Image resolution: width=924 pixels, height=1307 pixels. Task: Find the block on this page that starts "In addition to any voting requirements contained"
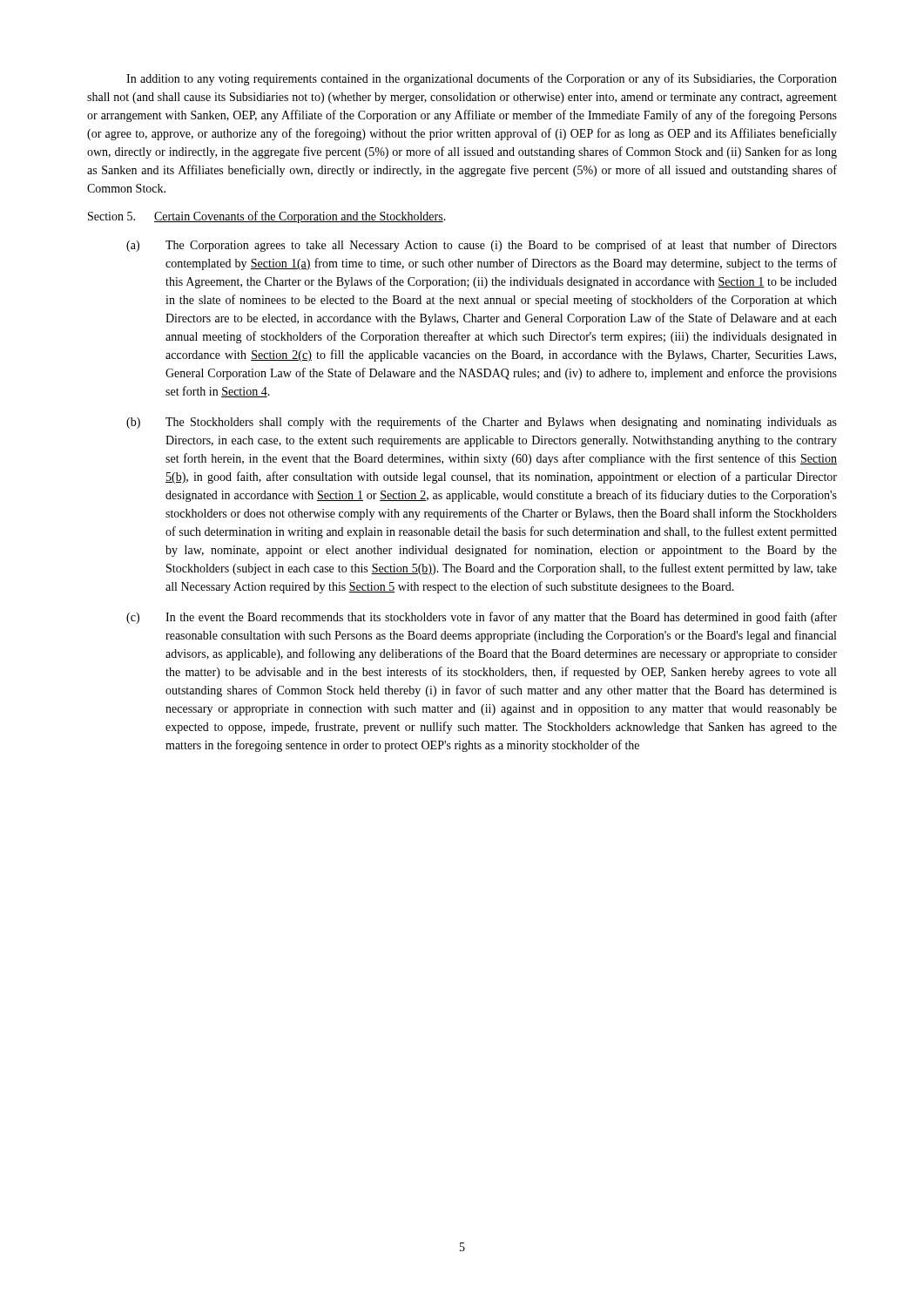click(462, 134)
